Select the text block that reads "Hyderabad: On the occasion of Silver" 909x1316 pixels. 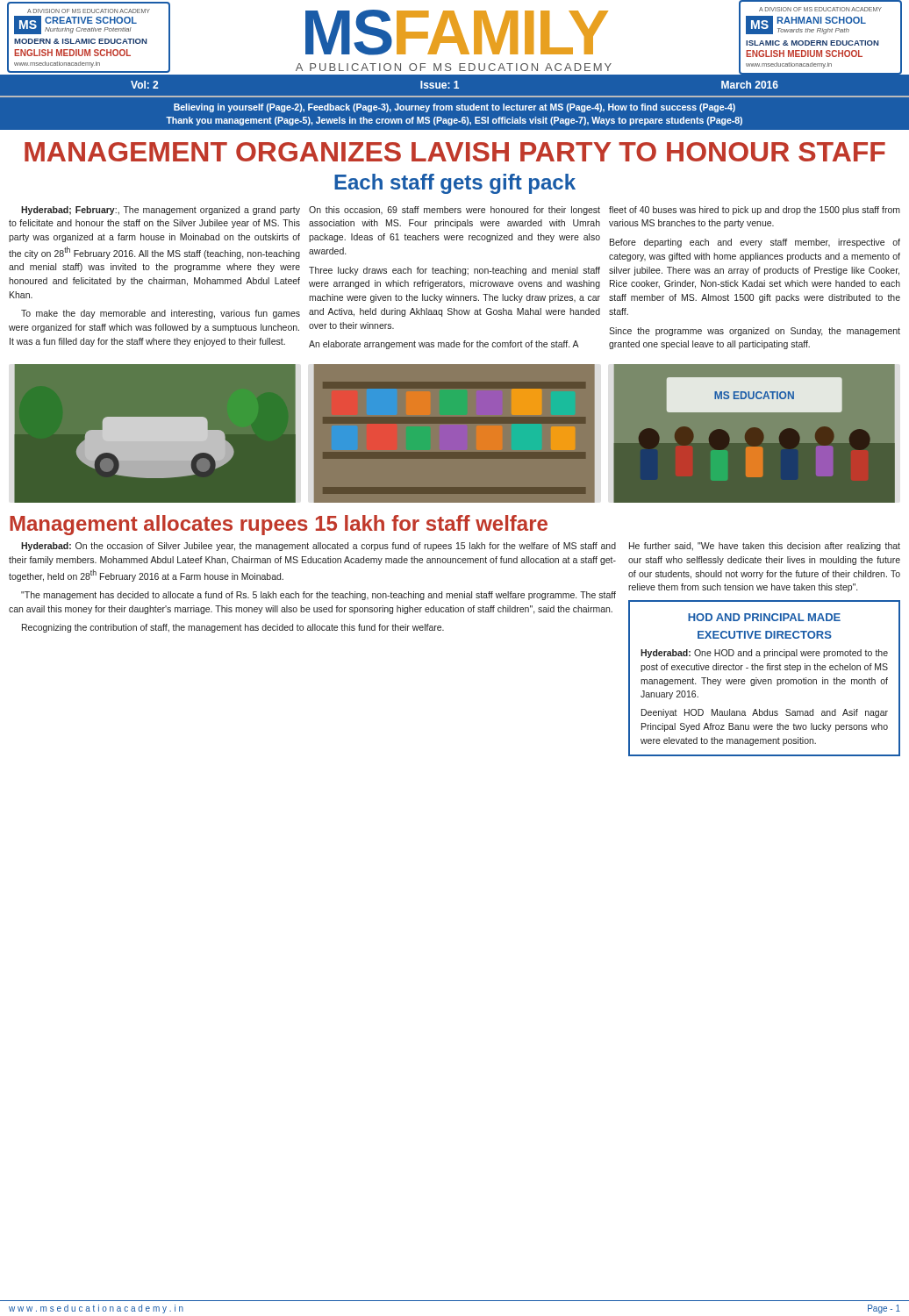tap(312, 587)
